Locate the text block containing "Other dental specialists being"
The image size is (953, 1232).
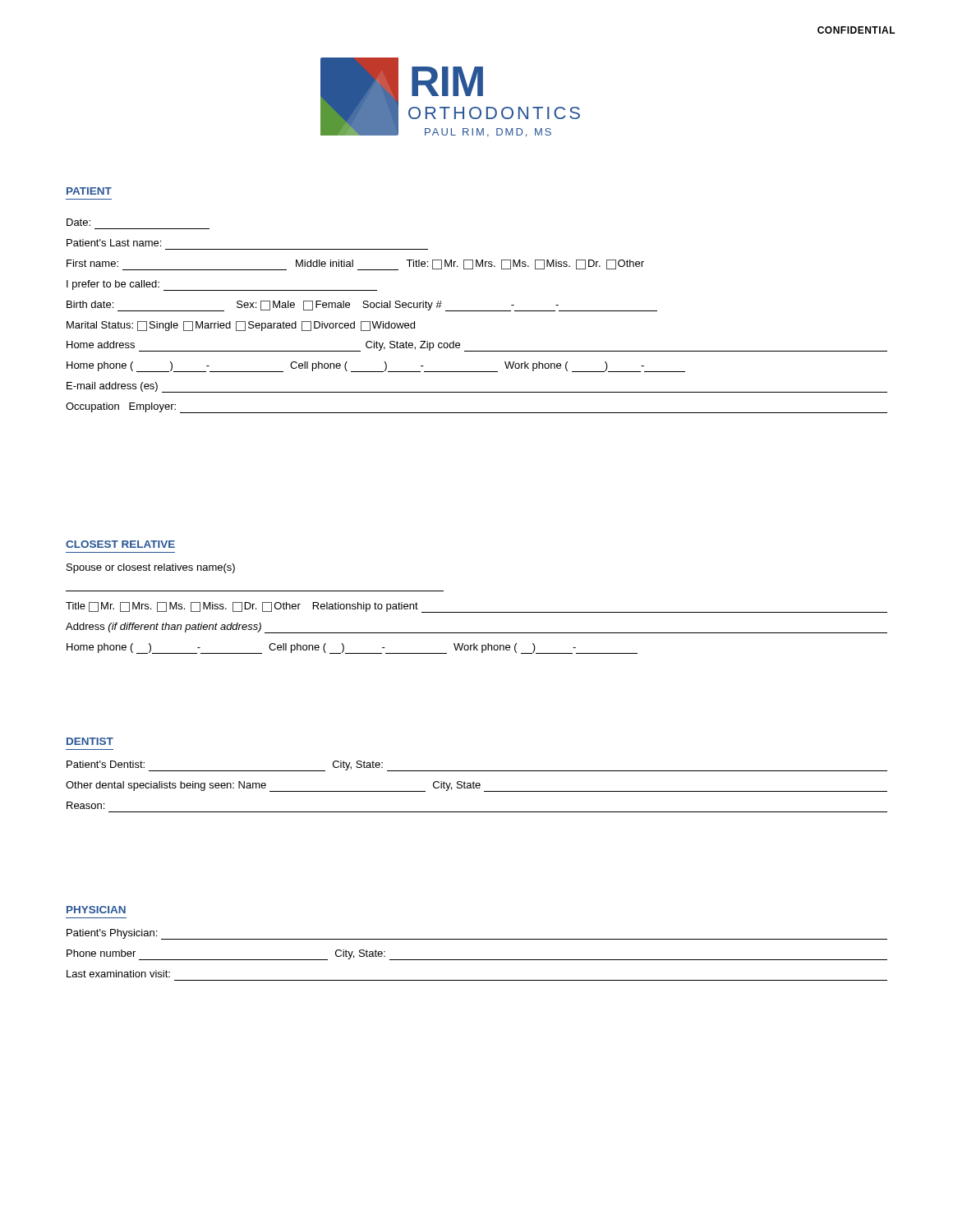tap(476, 785)
